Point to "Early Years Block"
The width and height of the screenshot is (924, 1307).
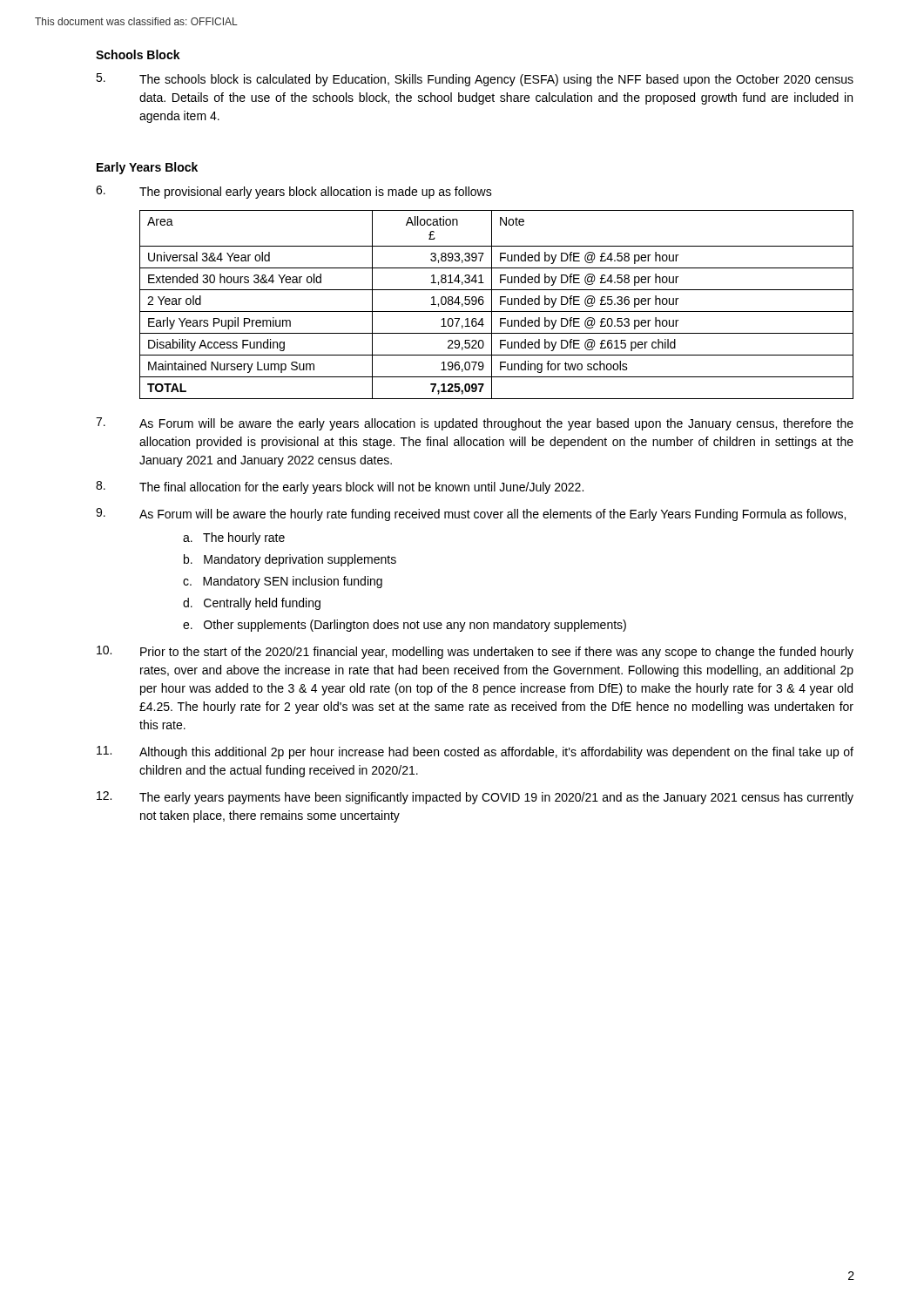pyautogui.click(x=147, y=167)
